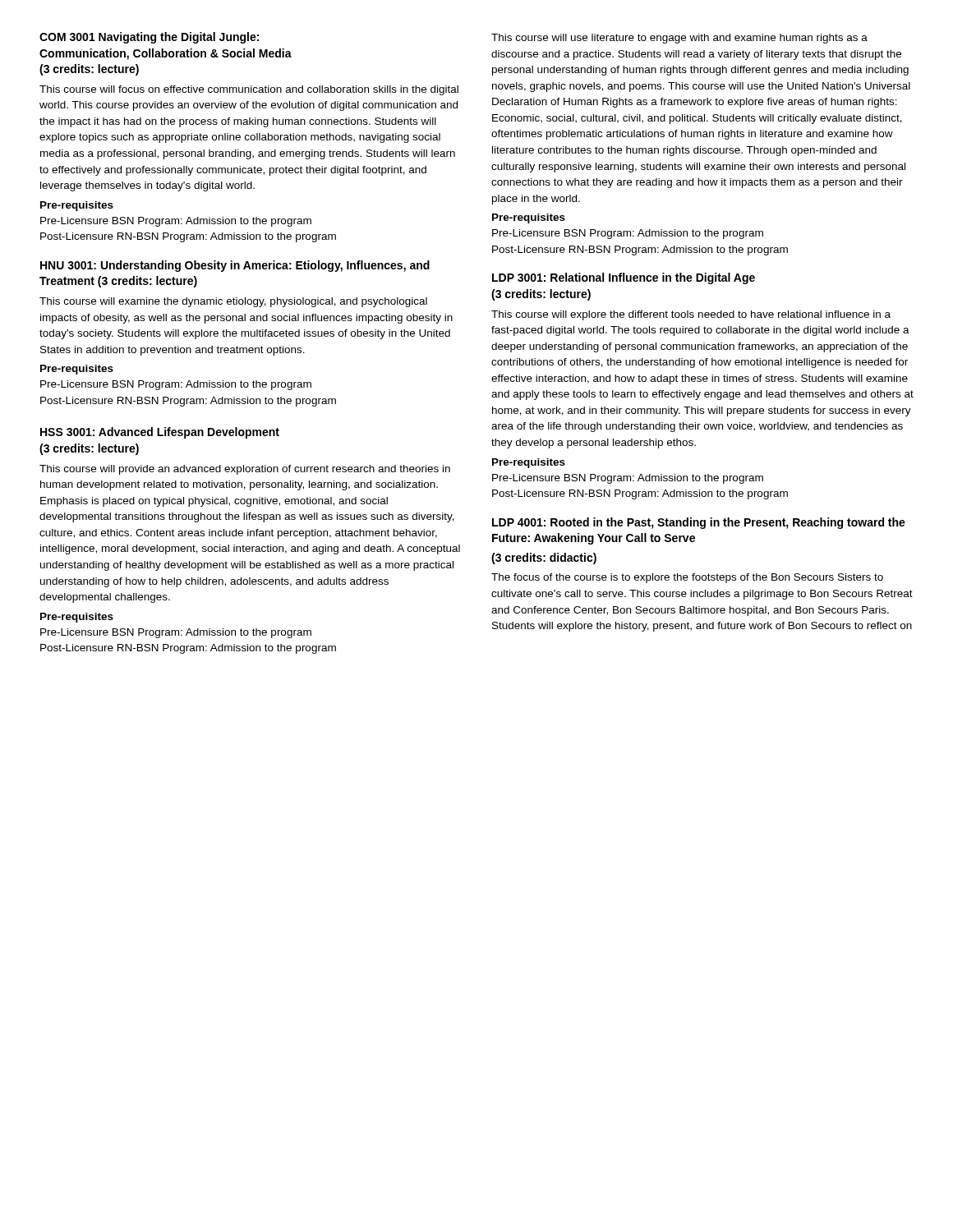Image resolution: width=953 pixels, height=1232 pixels.
Task: Locate the passage starting "COM 3001 Navigating"
Action: click(x=165, y=53)
